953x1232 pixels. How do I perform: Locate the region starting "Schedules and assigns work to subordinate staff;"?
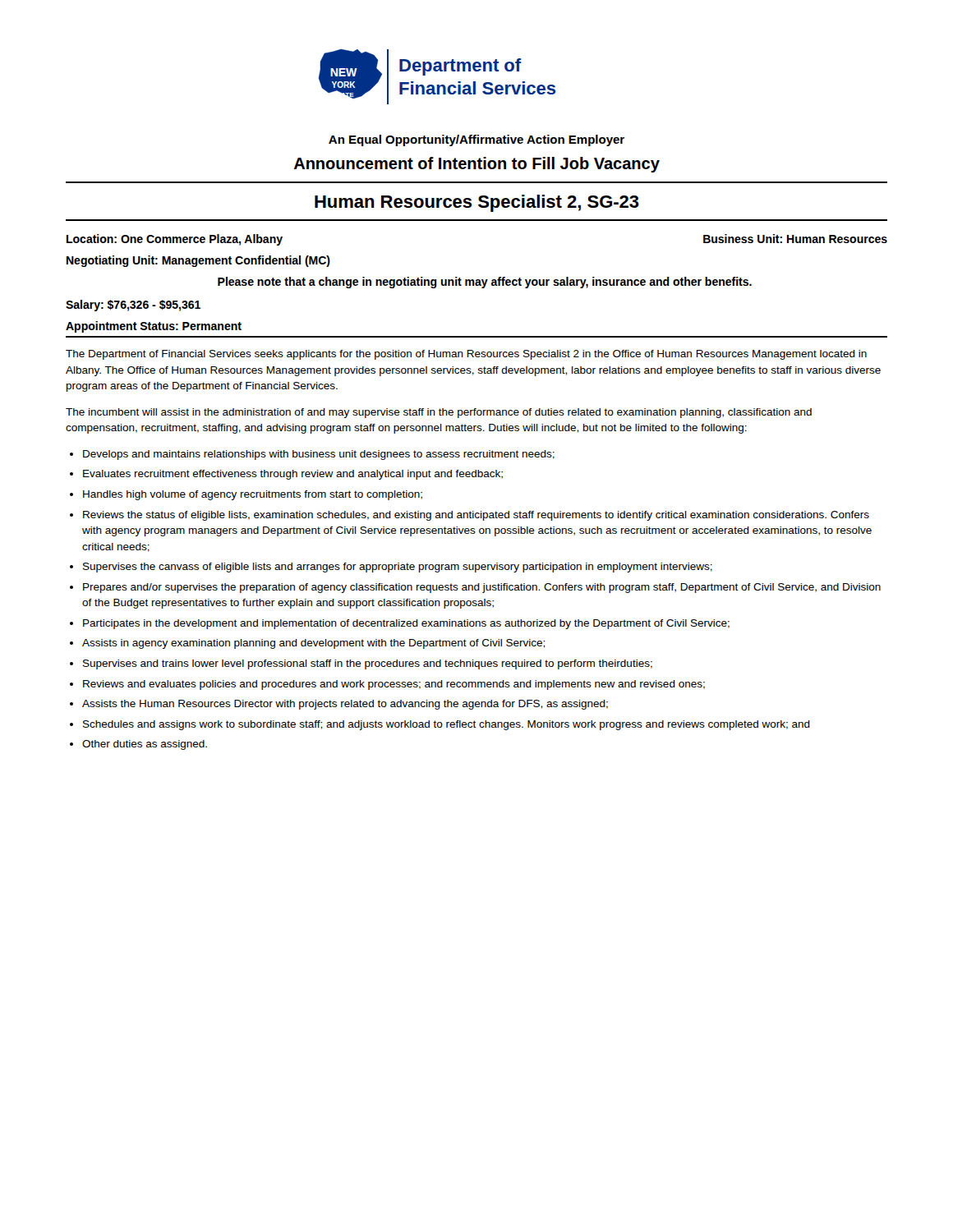446,724
